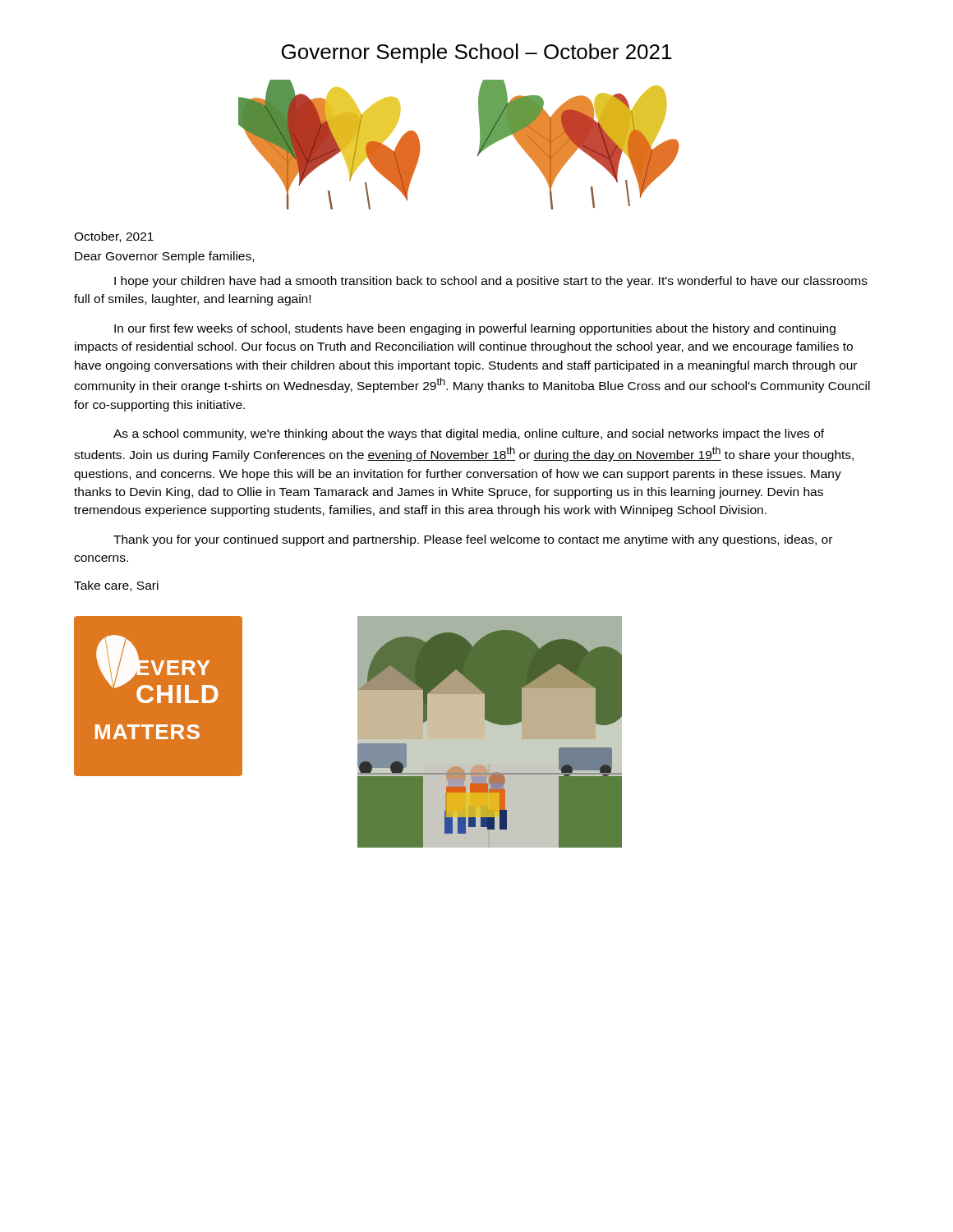Find the text that reads "Dear Governor Semple families,"
Image resolution: width=953 pixels, height=1232 pixels.
pos(165,256)
